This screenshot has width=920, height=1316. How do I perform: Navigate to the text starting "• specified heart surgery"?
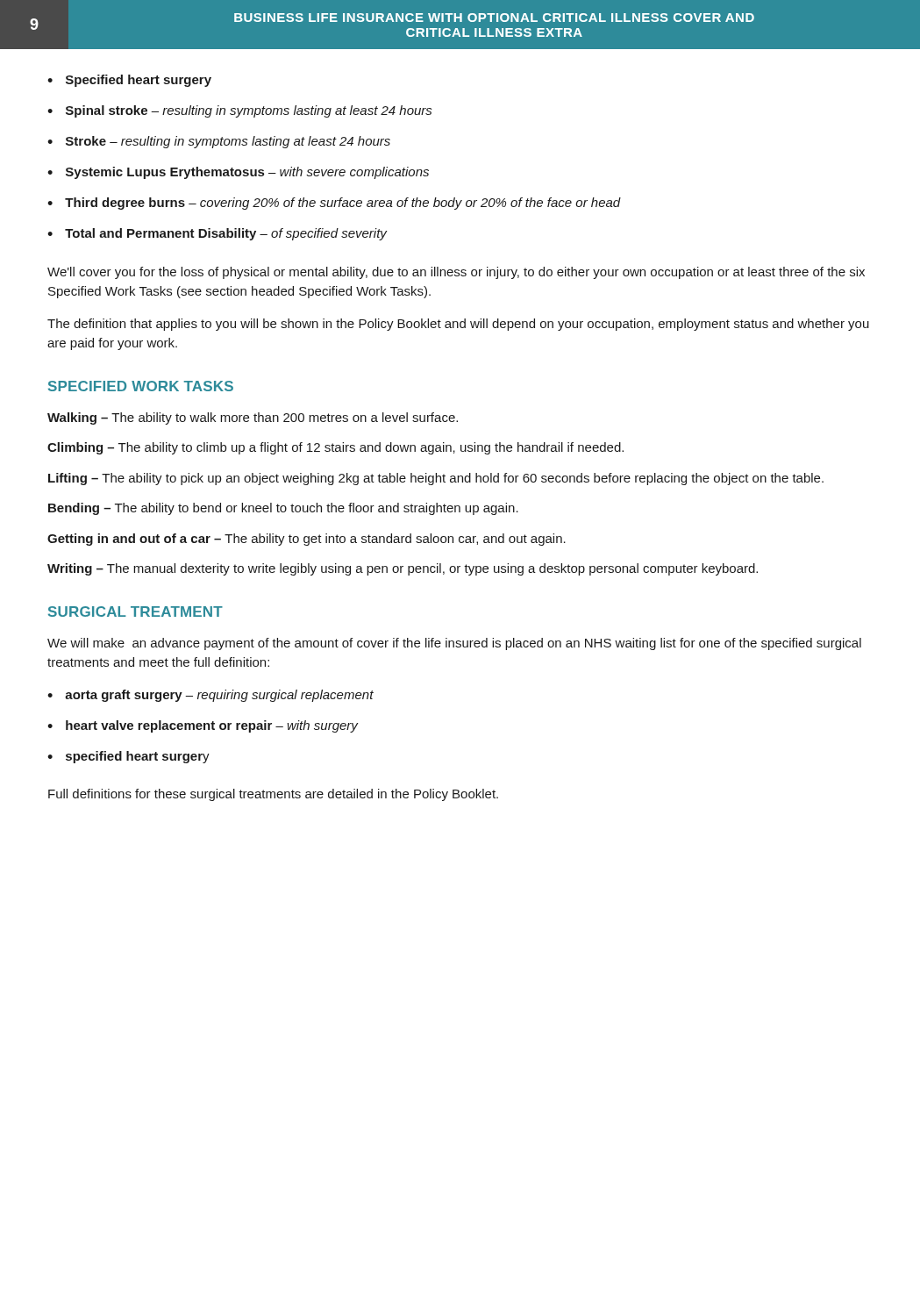pyautogui.click(x=128, y=757)
